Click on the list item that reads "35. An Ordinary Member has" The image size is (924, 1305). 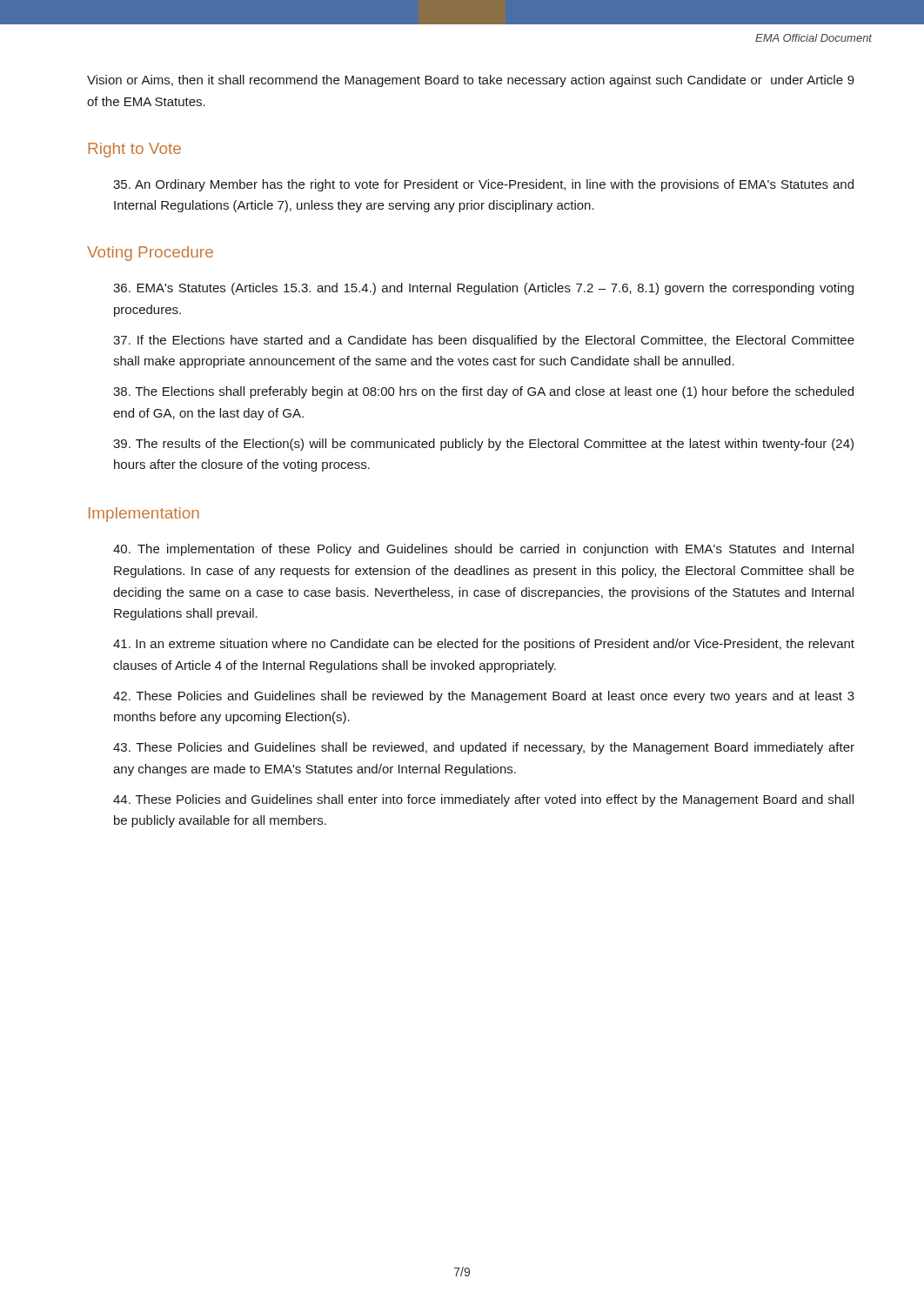tap(484, 194)
